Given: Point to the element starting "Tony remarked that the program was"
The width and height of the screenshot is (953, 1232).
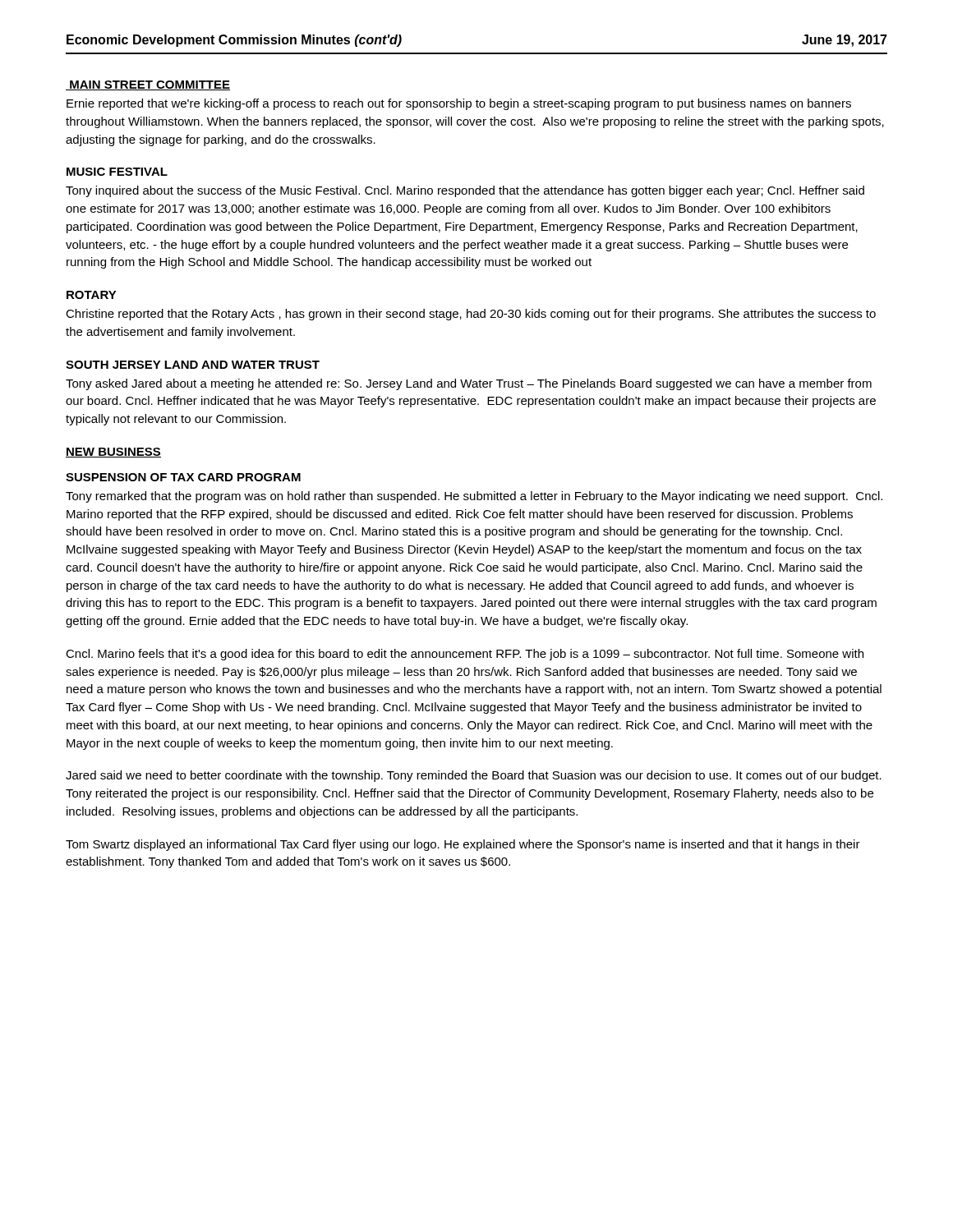Looking at the screenshot, I should [475, 558].
